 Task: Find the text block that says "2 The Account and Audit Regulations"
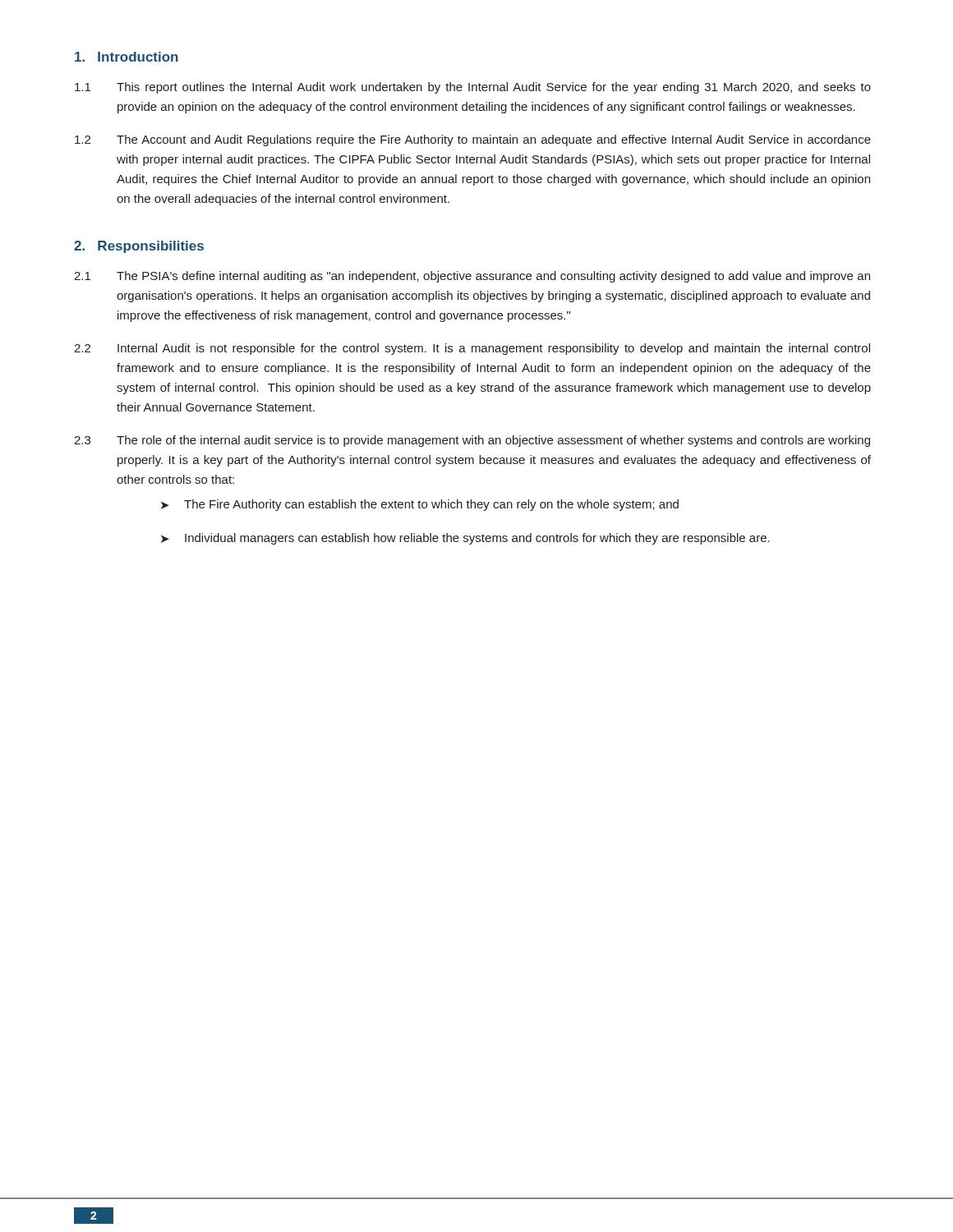(472, 169)
